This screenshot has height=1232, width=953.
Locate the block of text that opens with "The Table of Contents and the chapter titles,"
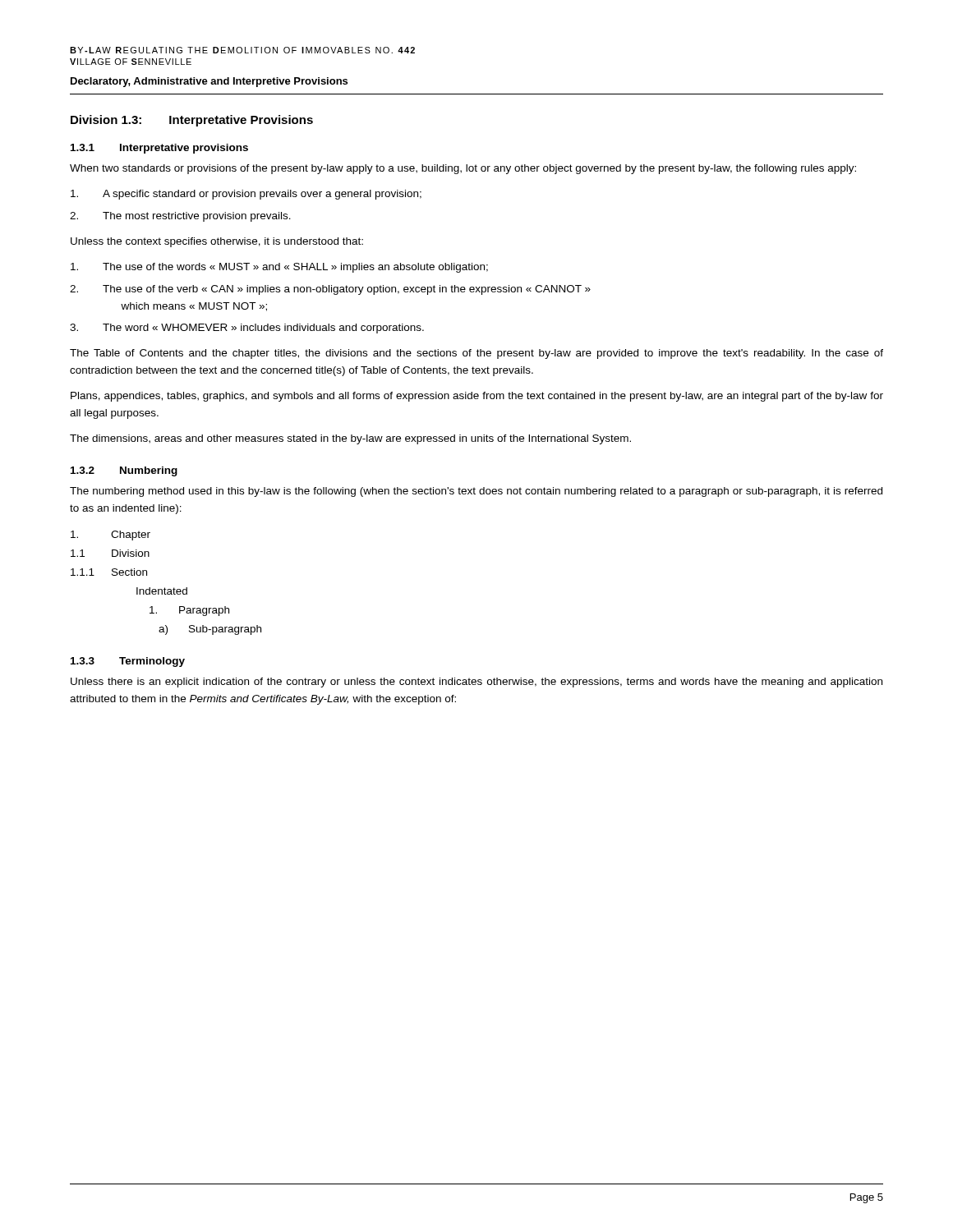tap(476, 362)
